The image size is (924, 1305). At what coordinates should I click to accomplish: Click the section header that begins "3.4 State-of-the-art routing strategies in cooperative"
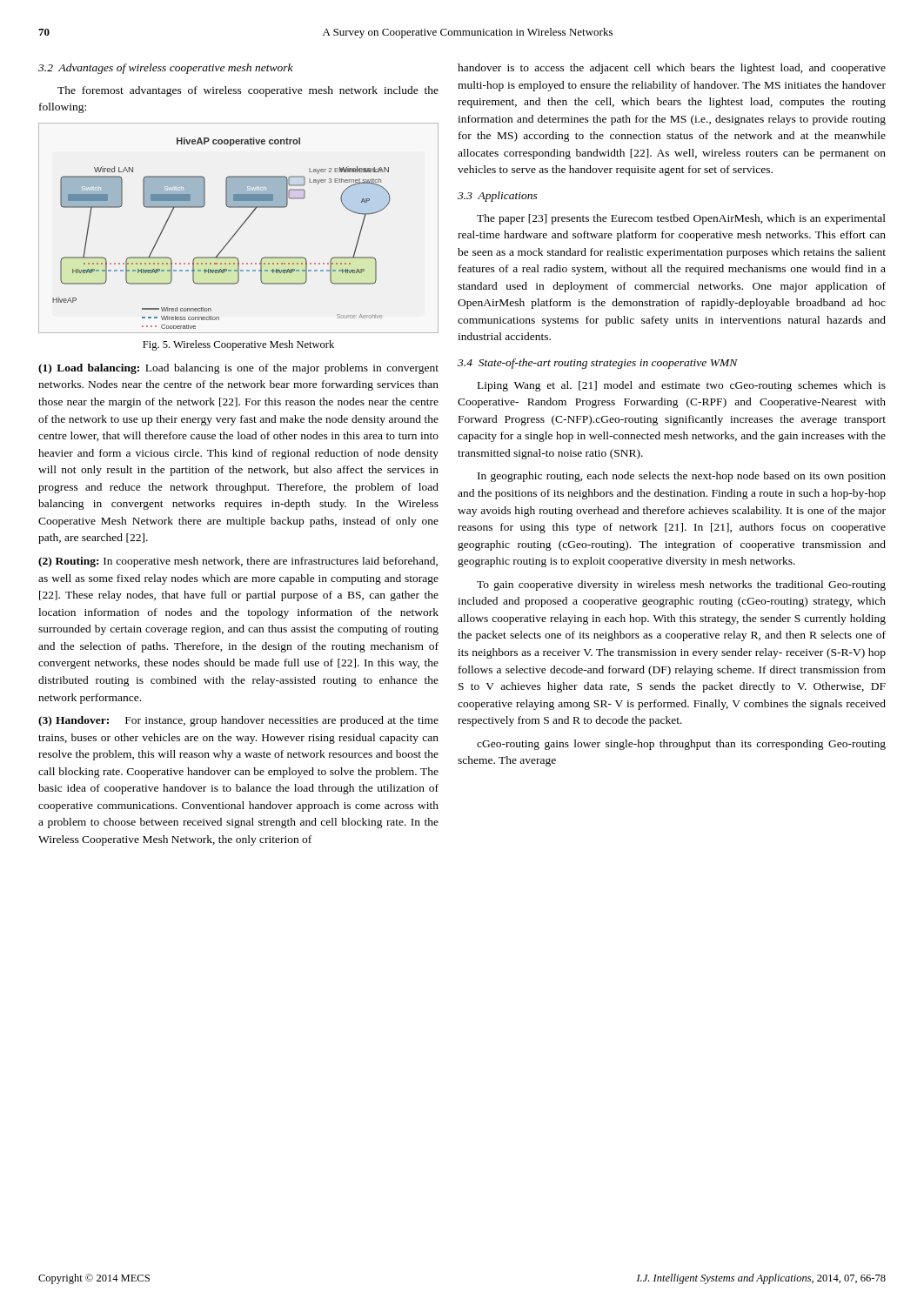point(597,362)
